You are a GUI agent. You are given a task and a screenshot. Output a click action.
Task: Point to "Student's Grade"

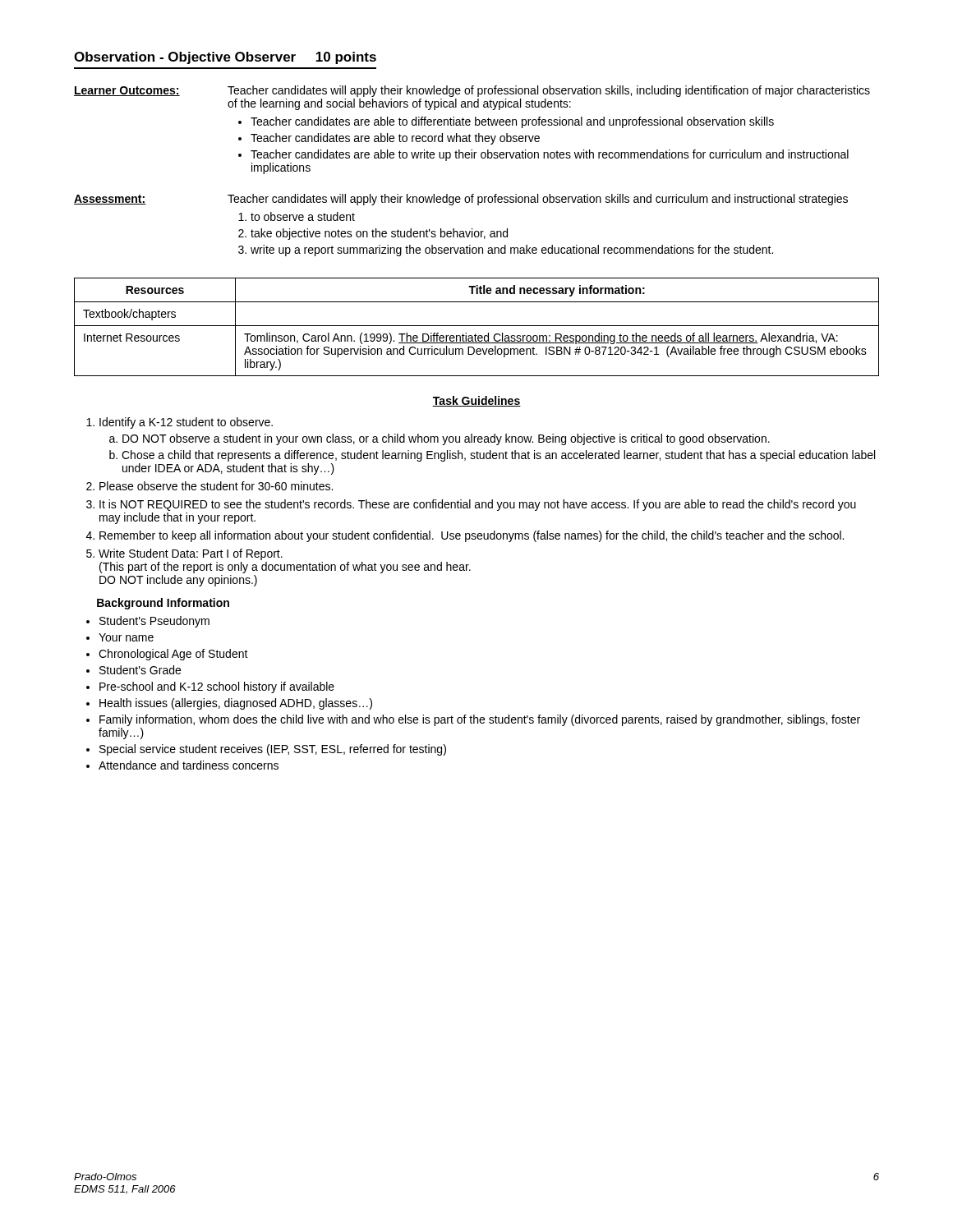click(x=140, y=670)
